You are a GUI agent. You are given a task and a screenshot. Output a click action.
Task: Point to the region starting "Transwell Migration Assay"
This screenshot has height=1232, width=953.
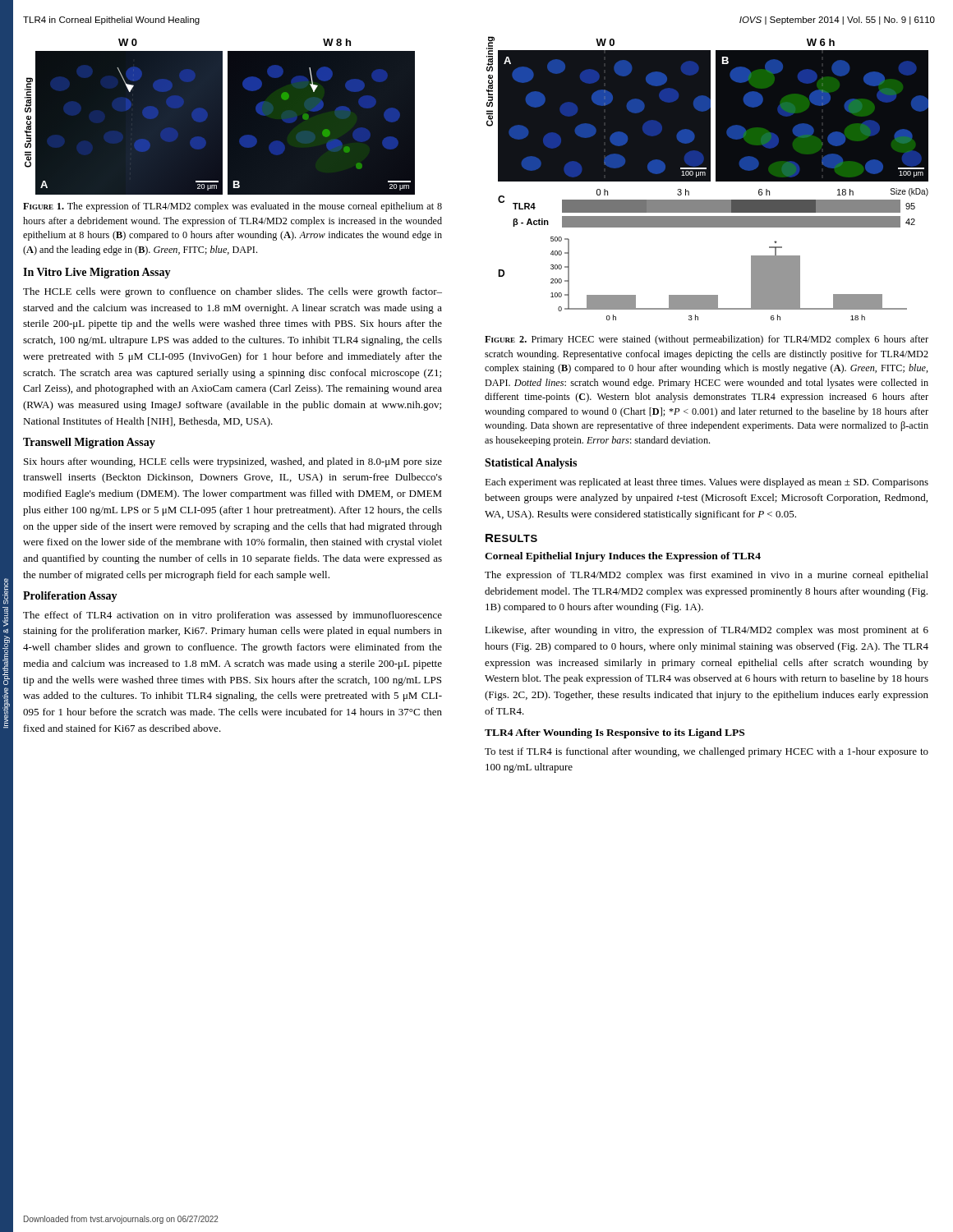point(89,442)
